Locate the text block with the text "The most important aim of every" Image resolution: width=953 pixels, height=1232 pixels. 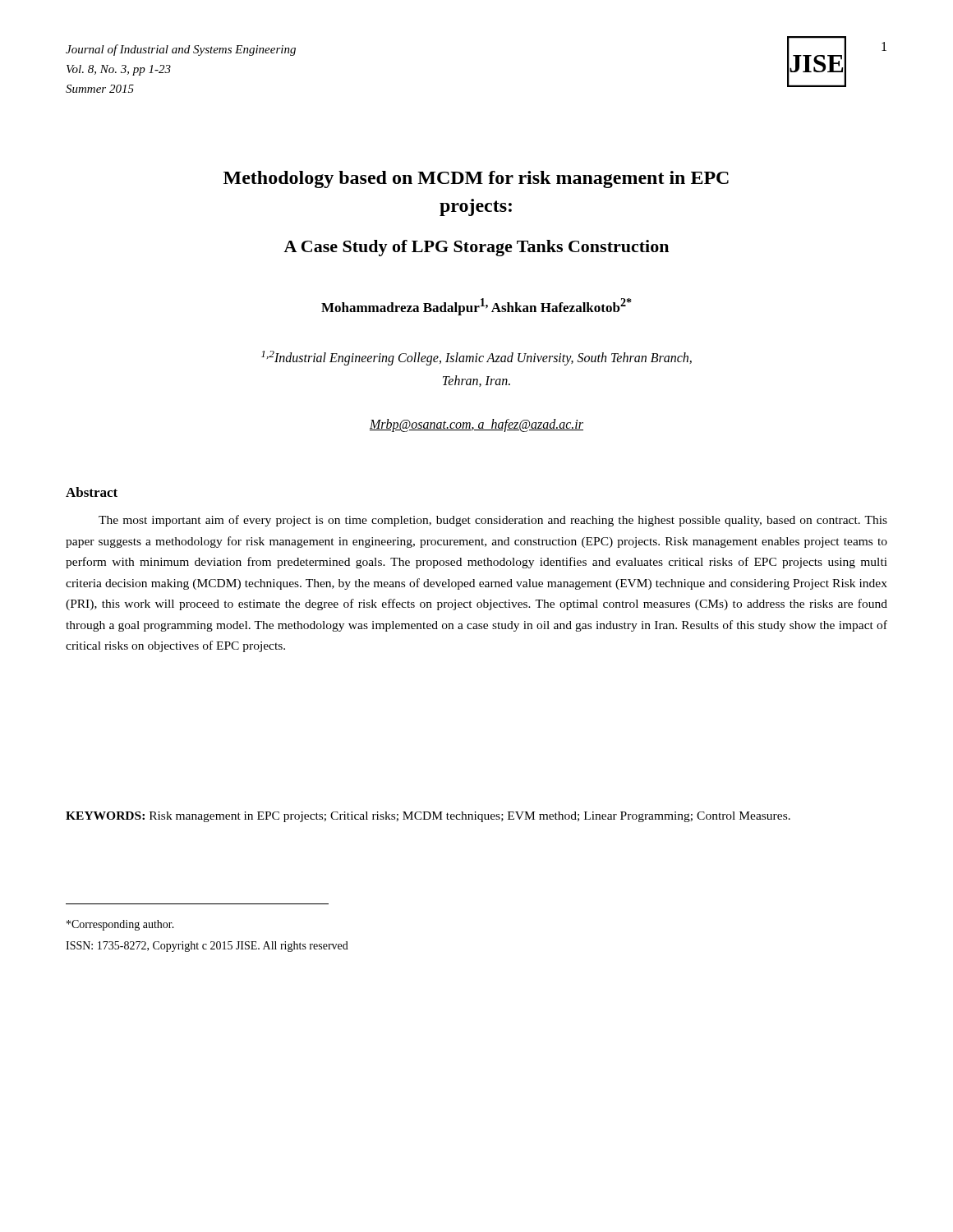tap(476, 583)
